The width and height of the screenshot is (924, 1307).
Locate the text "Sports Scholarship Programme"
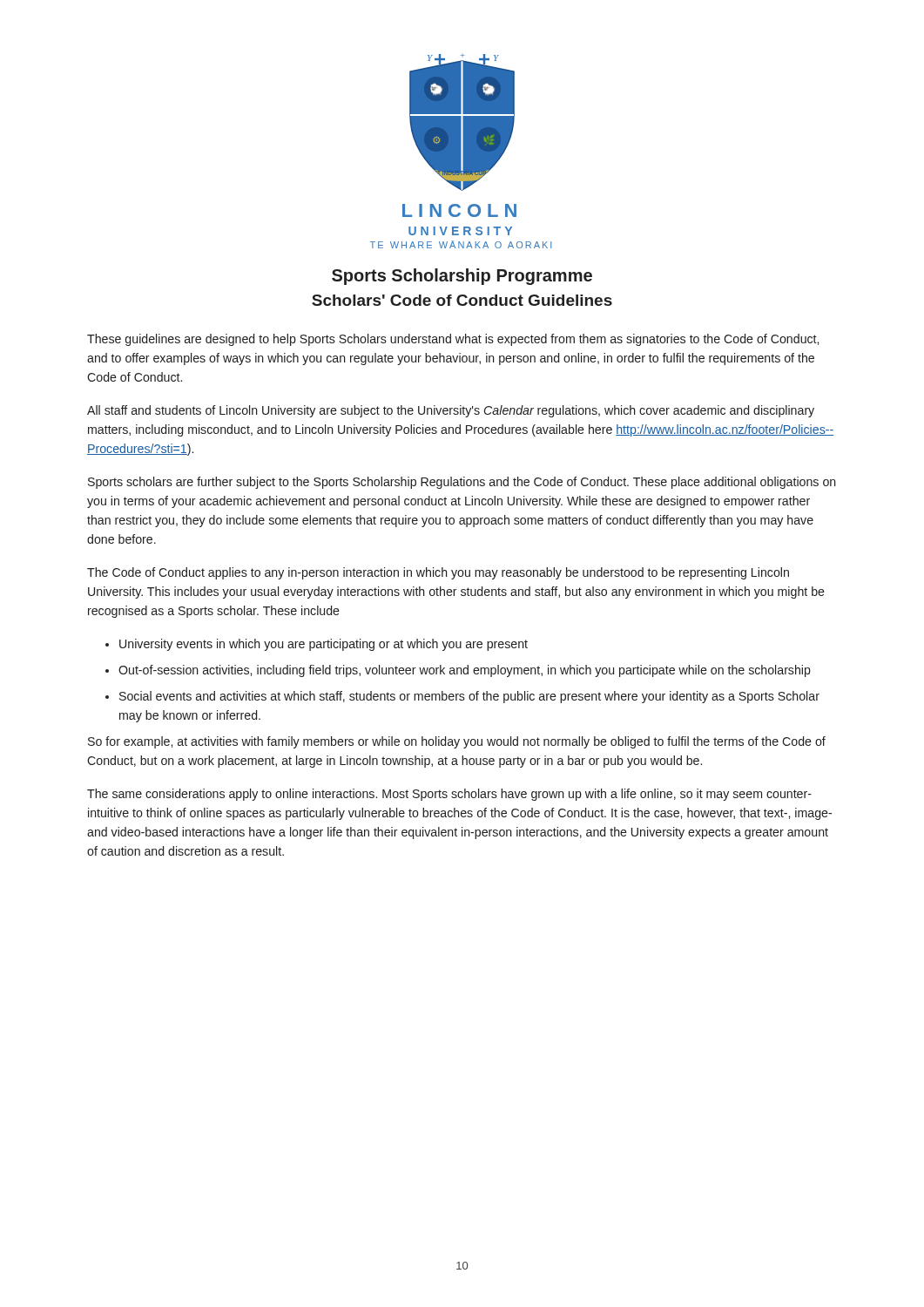click(x=462, y=275)
